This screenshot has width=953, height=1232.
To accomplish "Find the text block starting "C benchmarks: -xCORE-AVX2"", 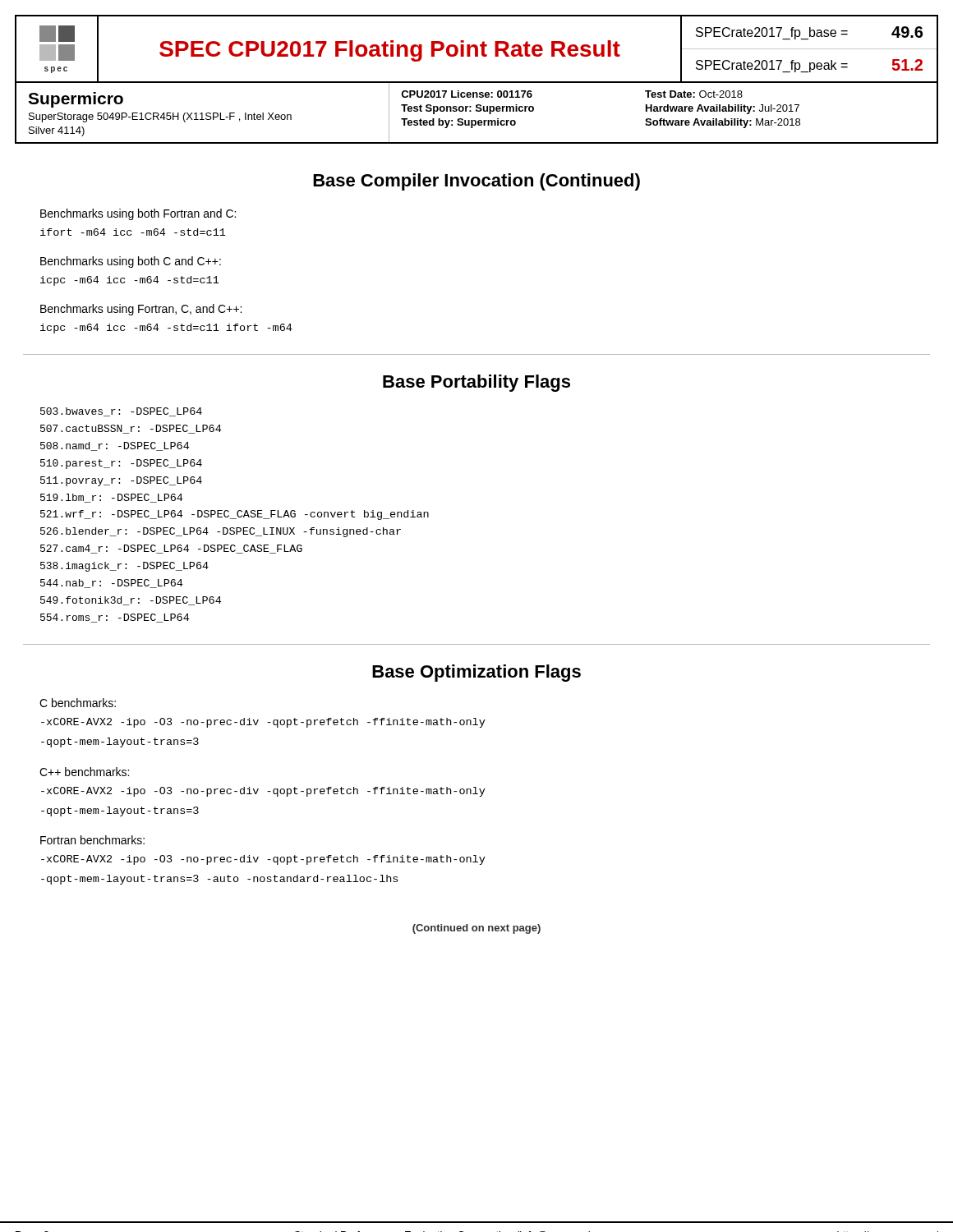I will tap(262, 722).
